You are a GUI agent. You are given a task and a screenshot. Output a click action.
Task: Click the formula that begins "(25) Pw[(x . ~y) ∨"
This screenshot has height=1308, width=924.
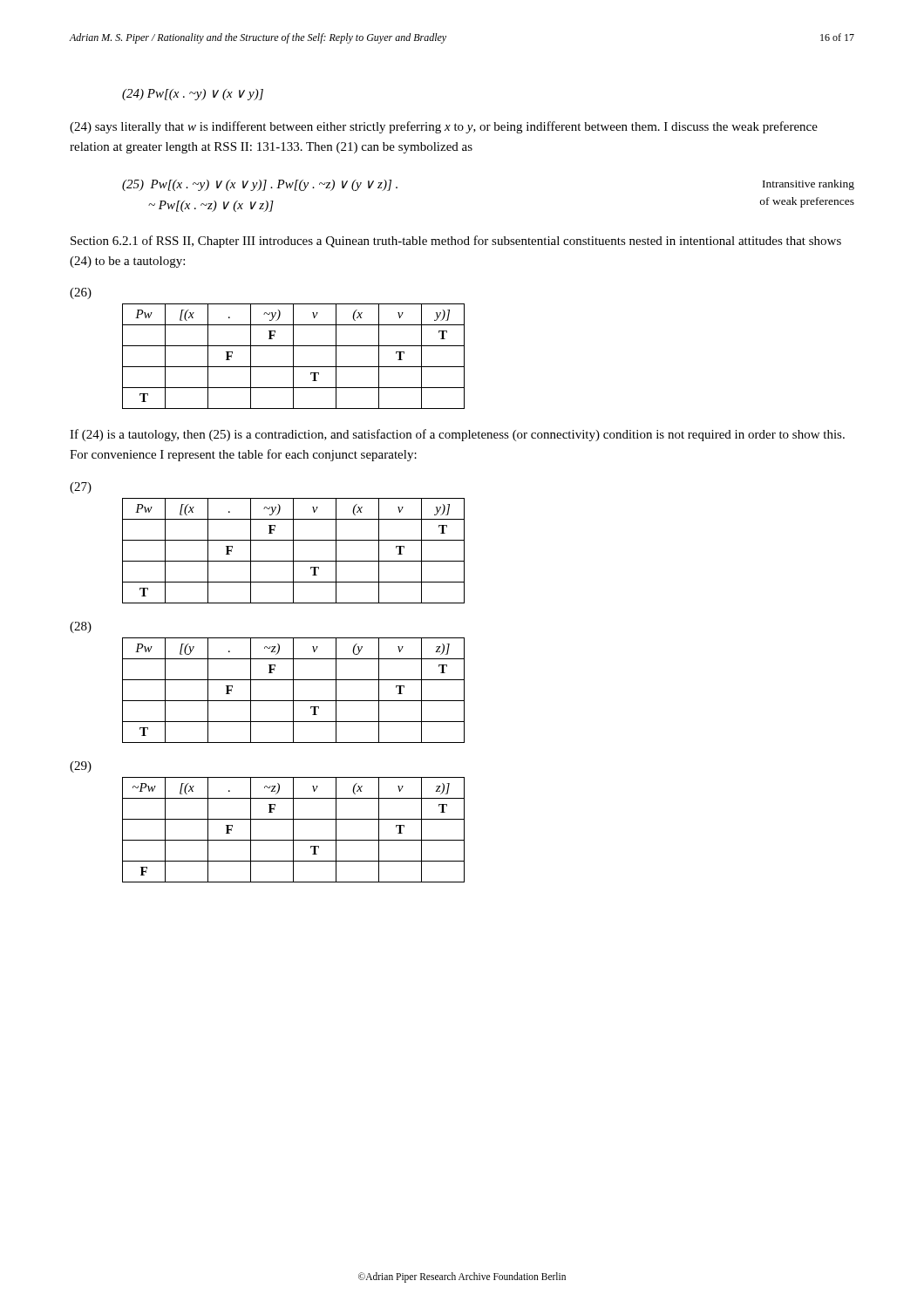(x=260, y=185)
